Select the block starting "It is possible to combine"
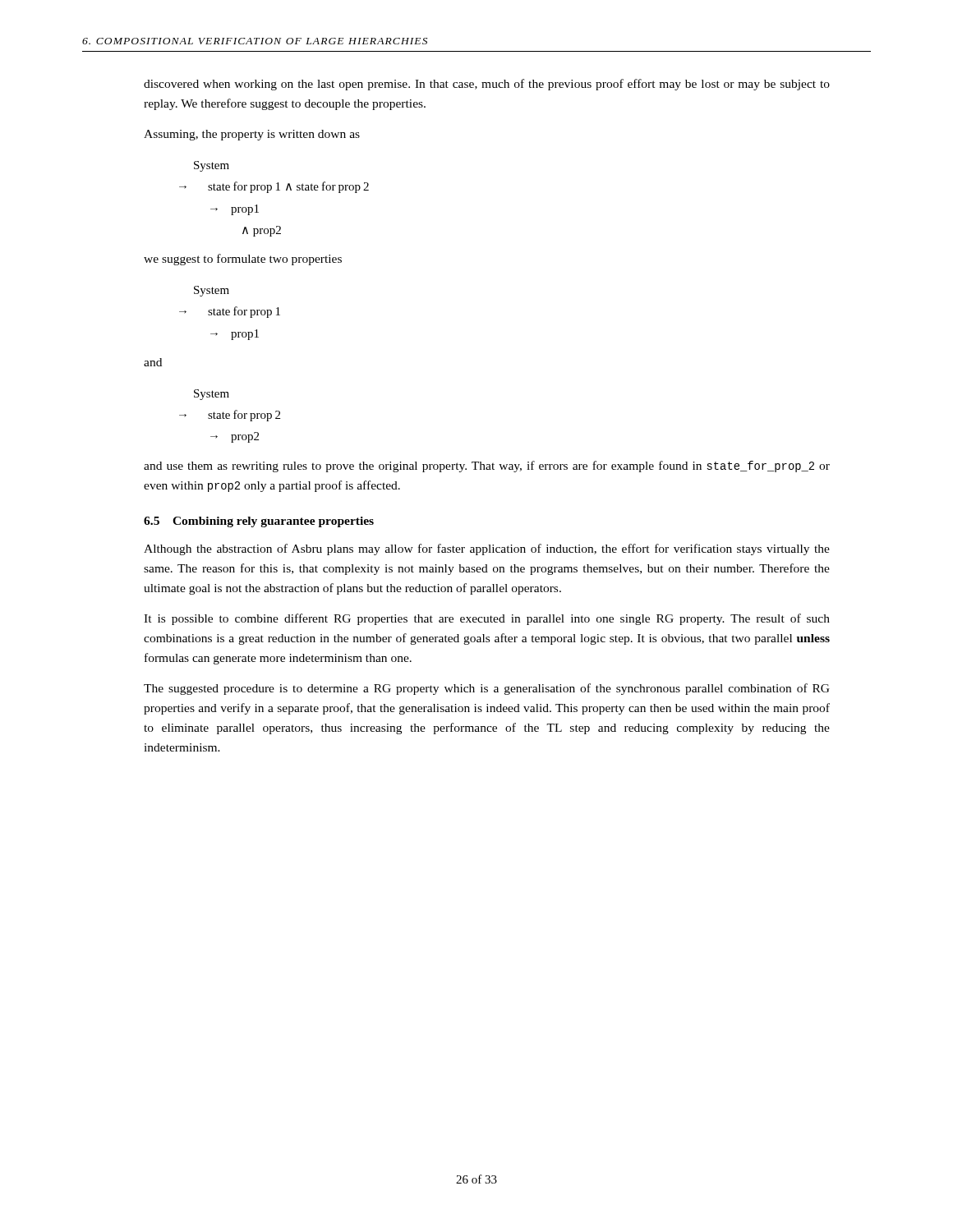This screenshot has width=953, height=1232. point(487,638)
